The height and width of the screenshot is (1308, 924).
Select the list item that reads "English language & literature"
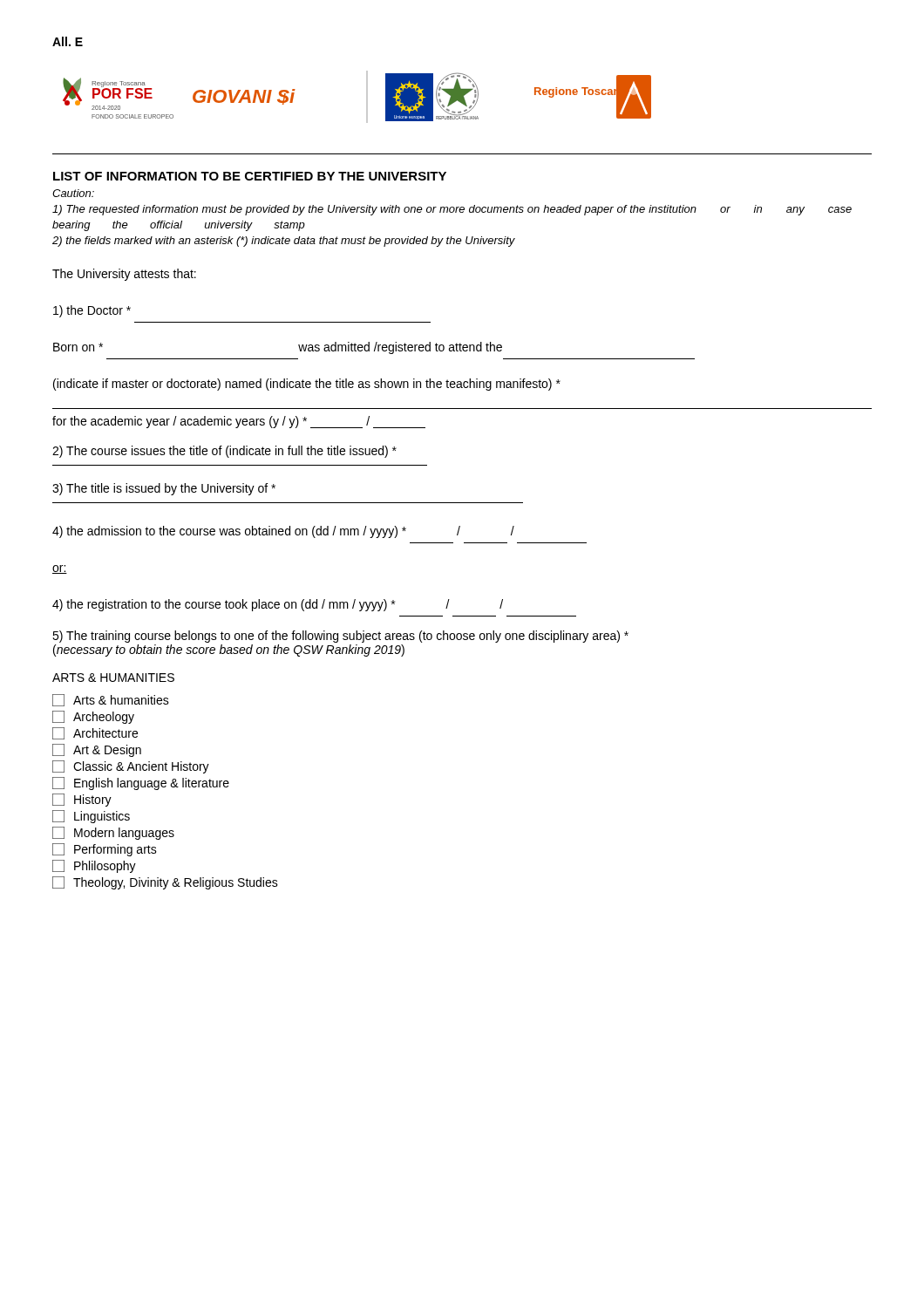[141, 783]
